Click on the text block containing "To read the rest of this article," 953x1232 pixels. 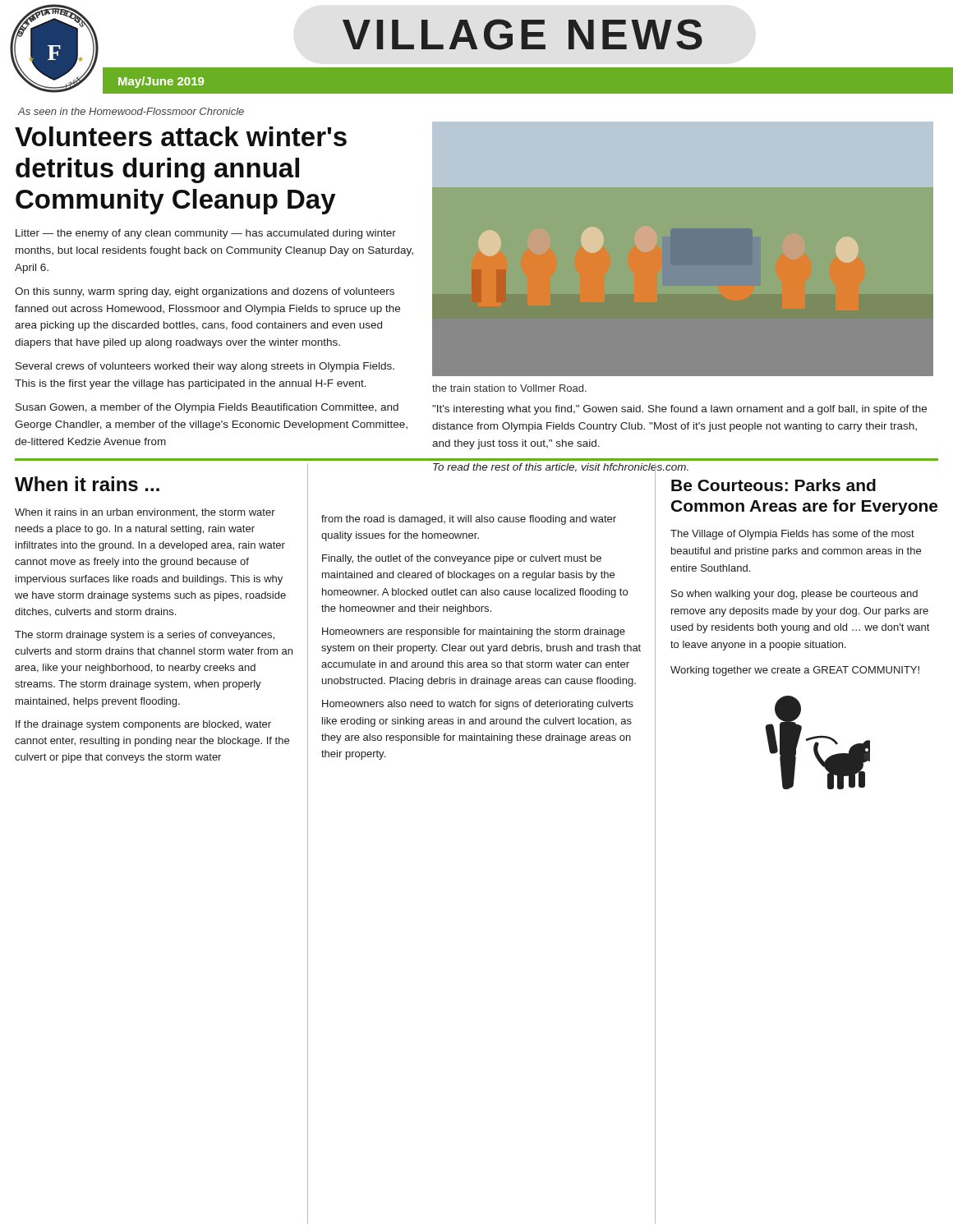tap(561, 467)
